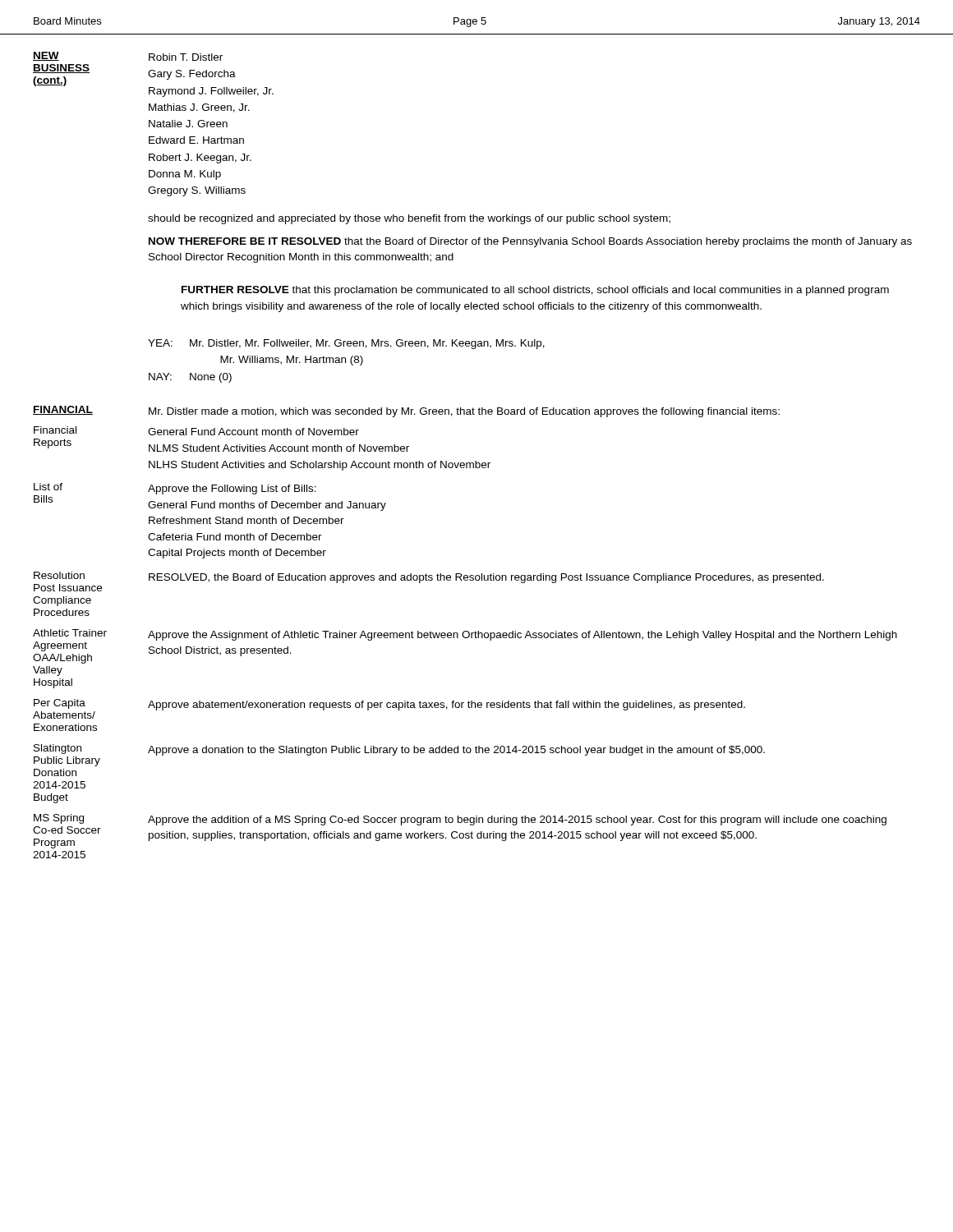Select the text that reads "Athletic TrainerAgreementOAA/LehighValleyHospital"

coord(70,657)
